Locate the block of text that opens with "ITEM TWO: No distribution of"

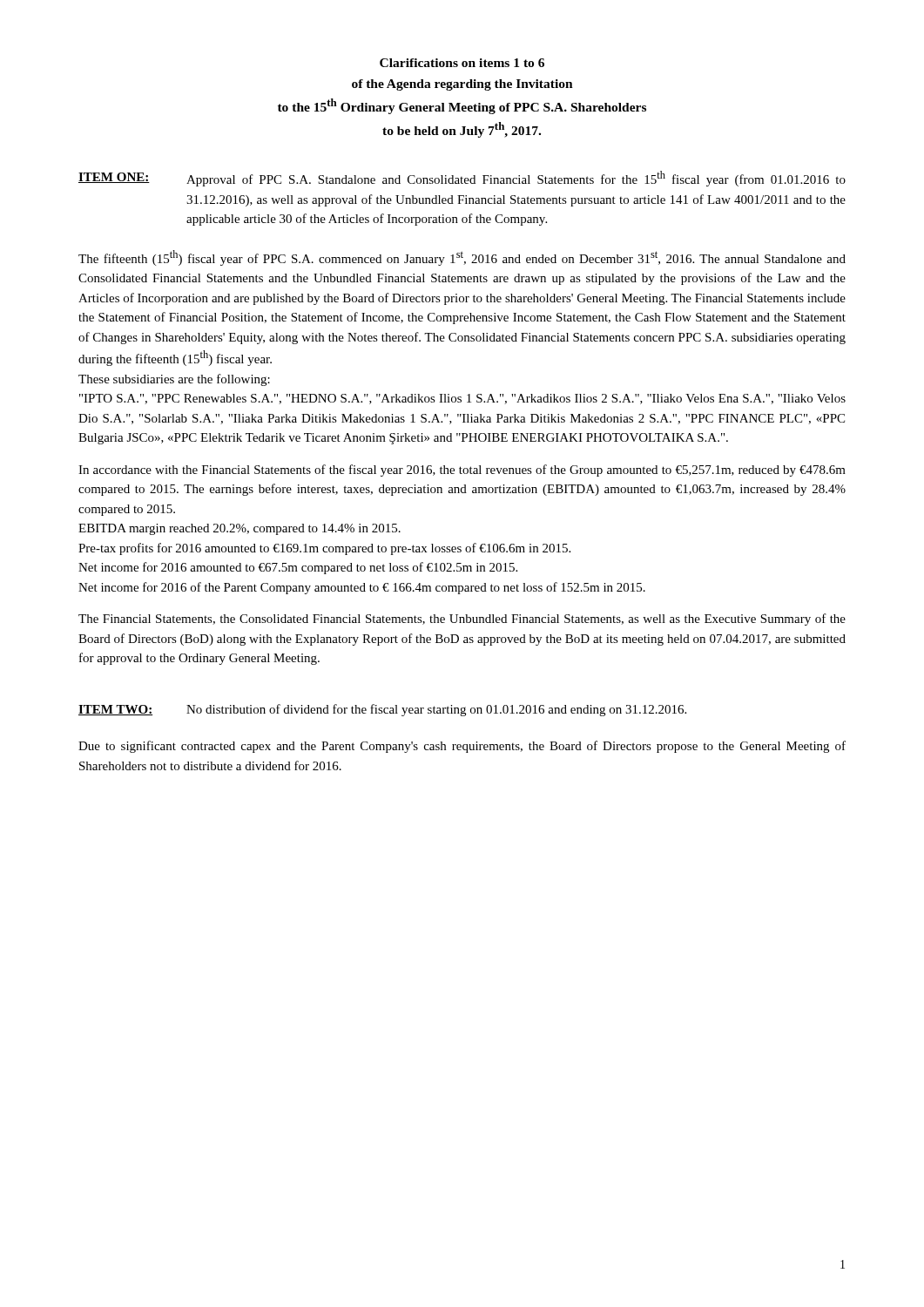[x=383, y=709]
